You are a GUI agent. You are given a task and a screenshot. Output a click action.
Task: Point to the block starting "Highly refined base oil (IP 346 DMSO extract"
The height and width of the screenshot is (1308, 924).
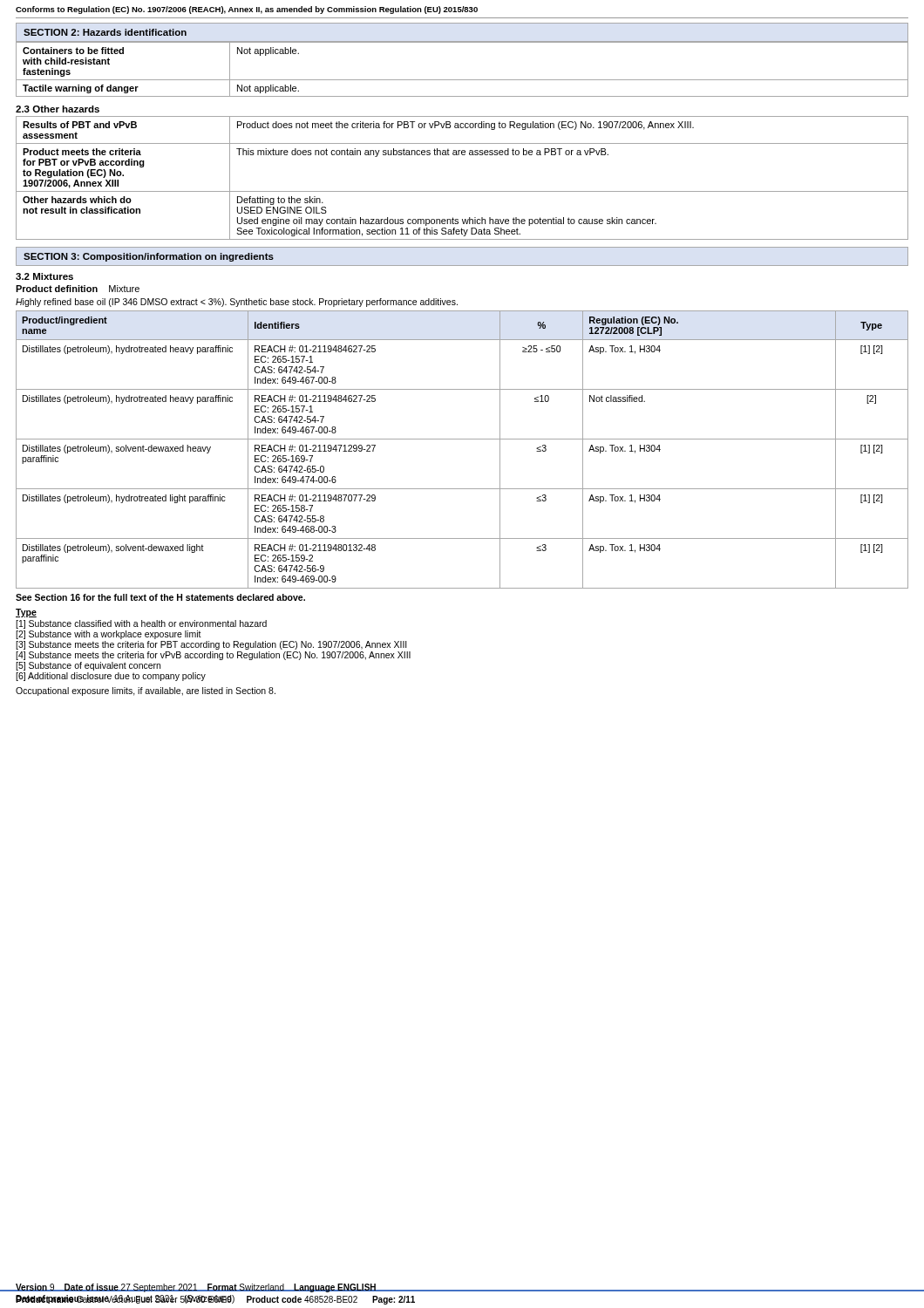pyautogui.click(x=237, y=302)
